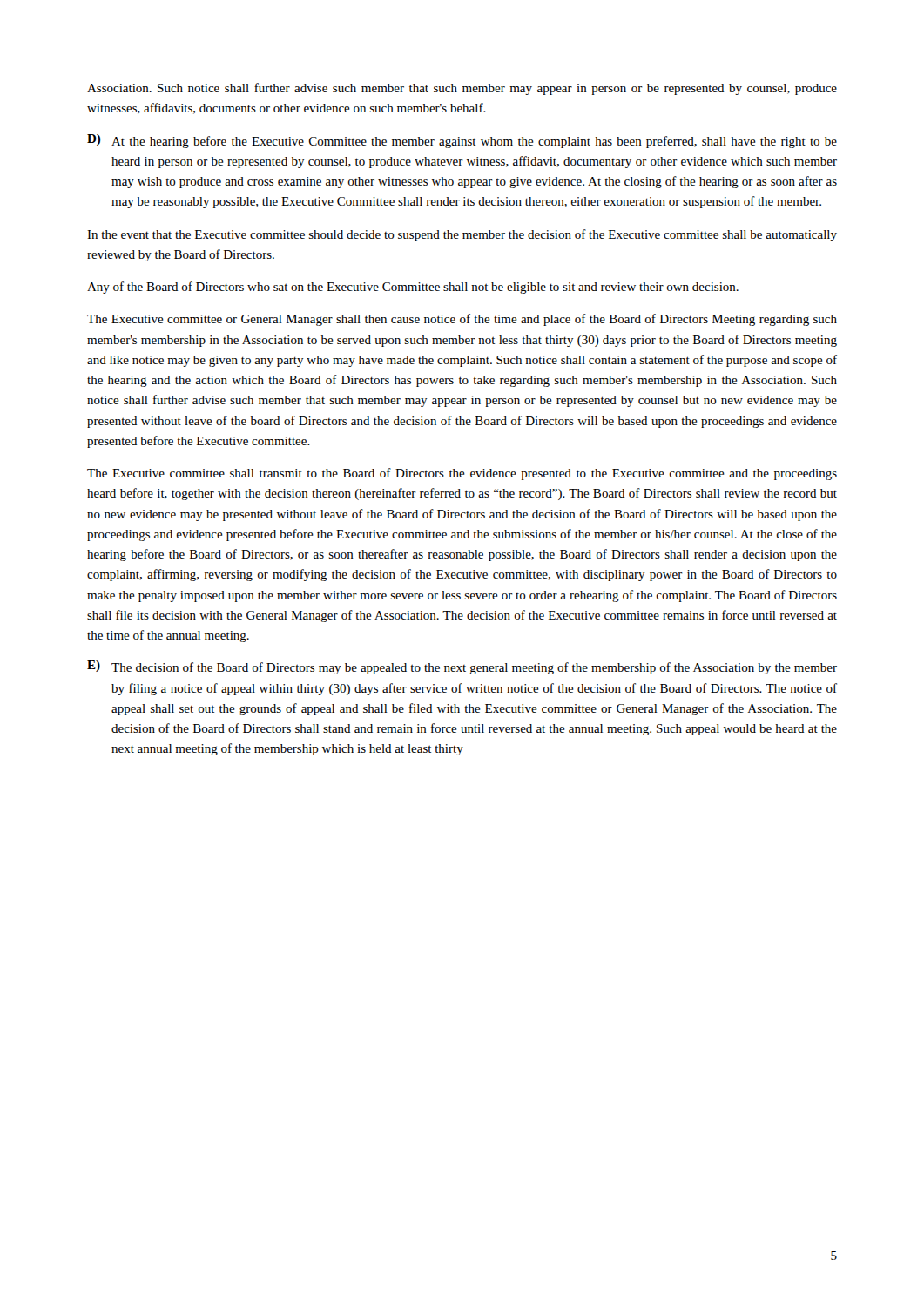Click the passage that begins "In the event that"
Screen dimensions: 1307x924
462,244
